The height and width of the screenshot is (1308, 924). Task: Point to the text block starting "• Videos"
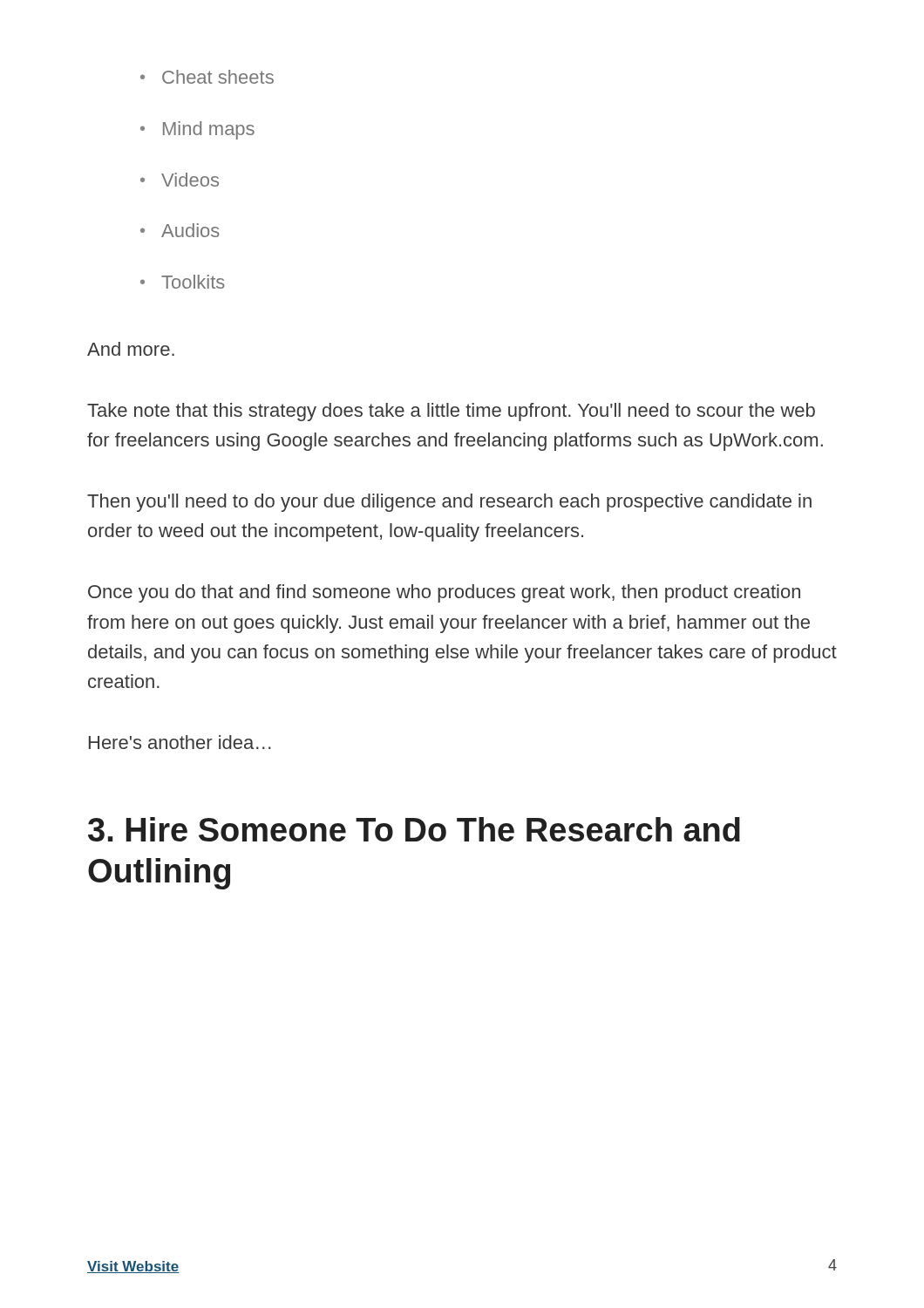[x=180, y=180]
